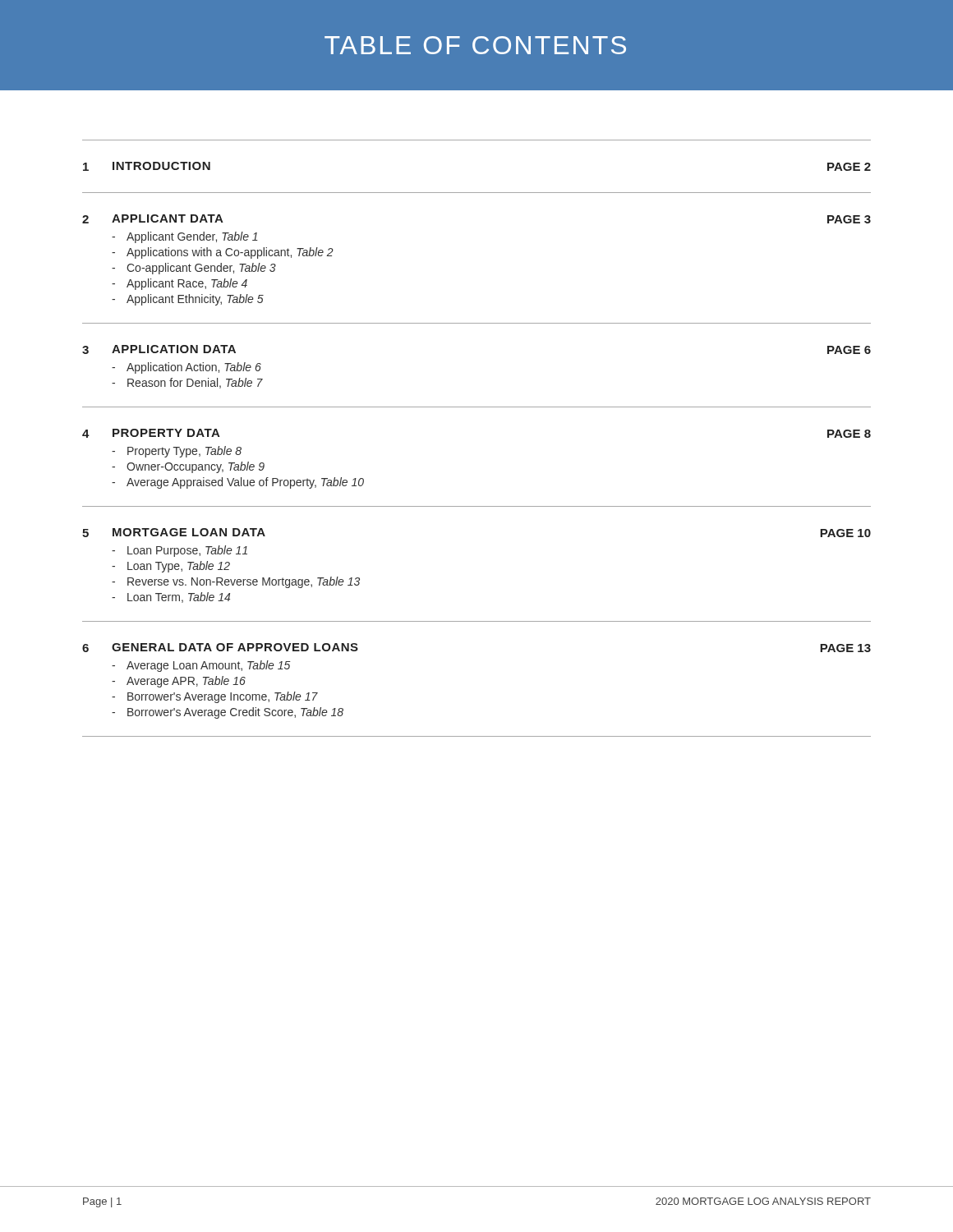953x1232 pixels.
Task: Find the region starting "5 MORTGAGE LOAN DATA -Loan Purpose, Table"
Action: 183,533
